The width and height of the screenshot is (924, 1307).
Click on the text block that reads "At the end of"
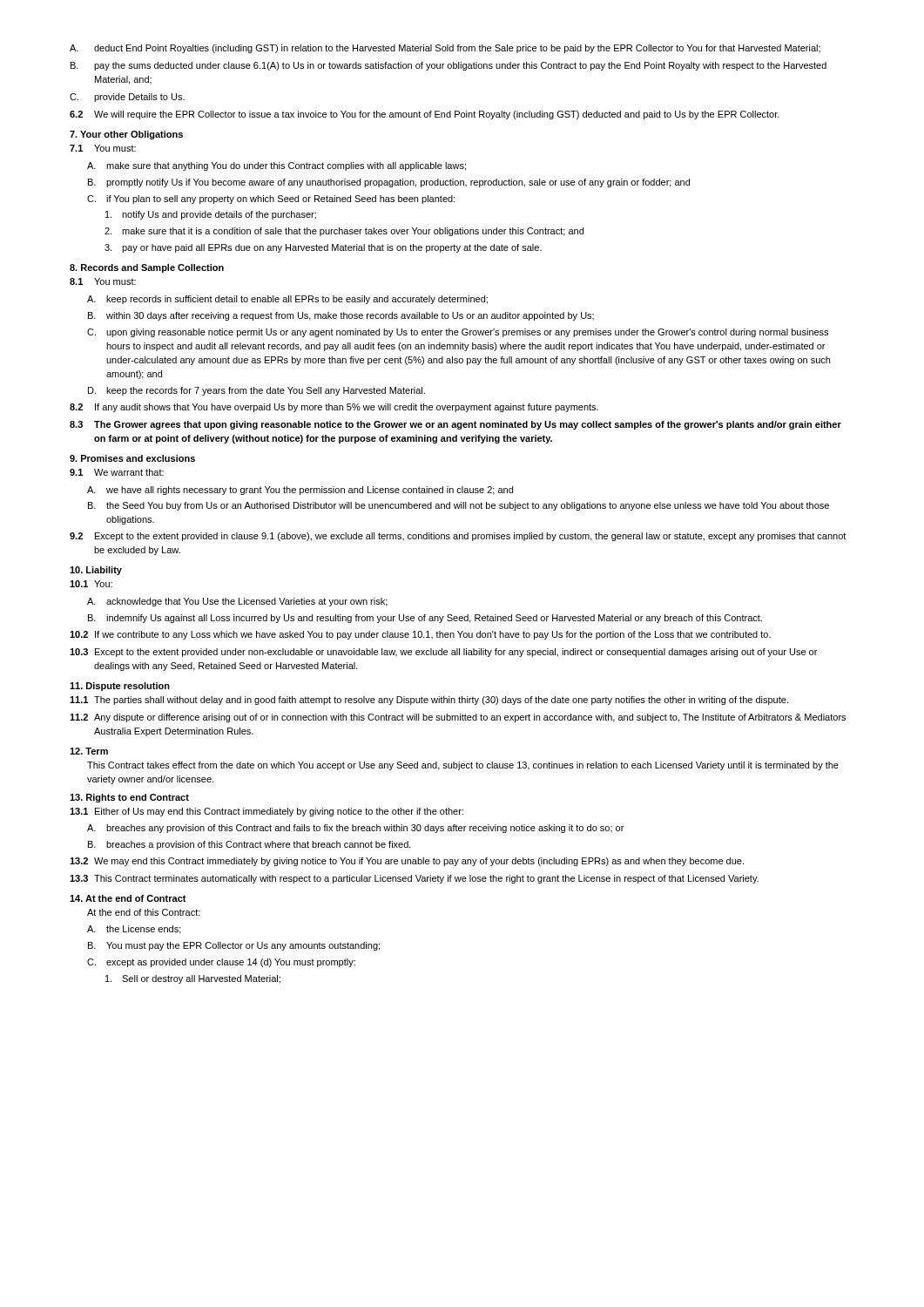(x=144, y=912)
